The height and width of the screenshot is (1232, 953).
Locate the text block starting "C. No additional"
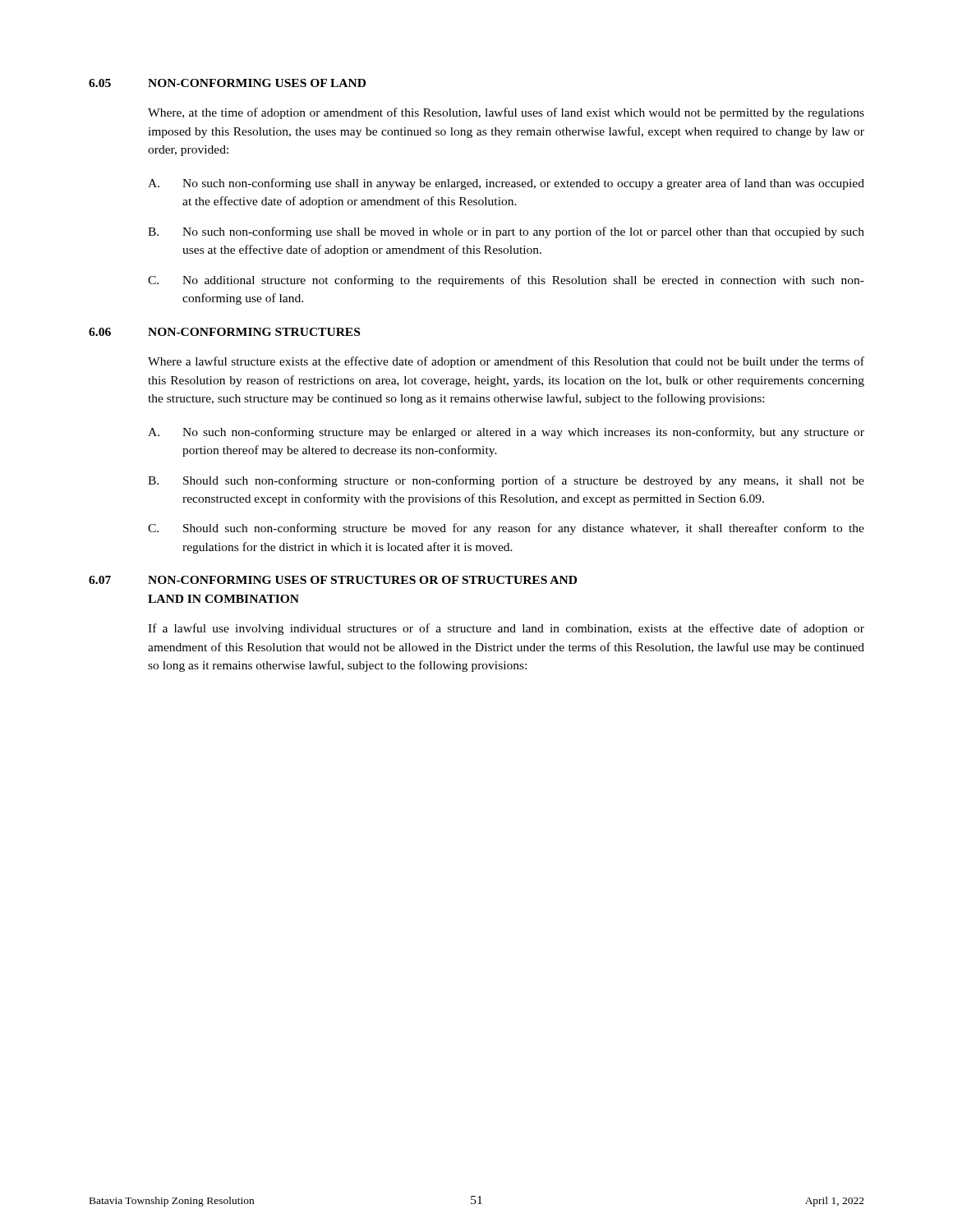click(x=506, y=289)
